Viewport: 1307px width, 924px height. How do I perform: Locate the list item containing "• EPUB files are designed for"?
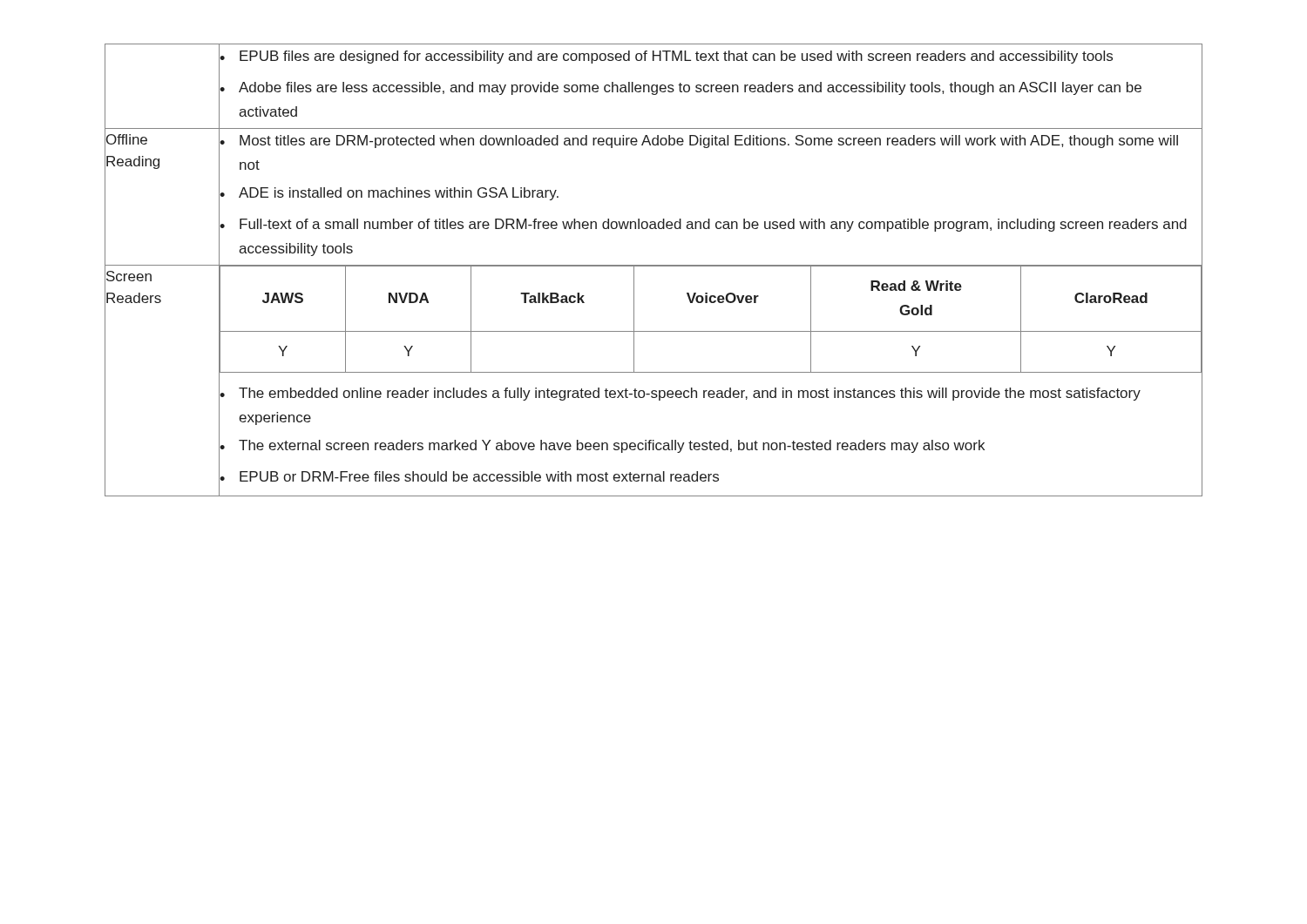click(x=711, y=84)
